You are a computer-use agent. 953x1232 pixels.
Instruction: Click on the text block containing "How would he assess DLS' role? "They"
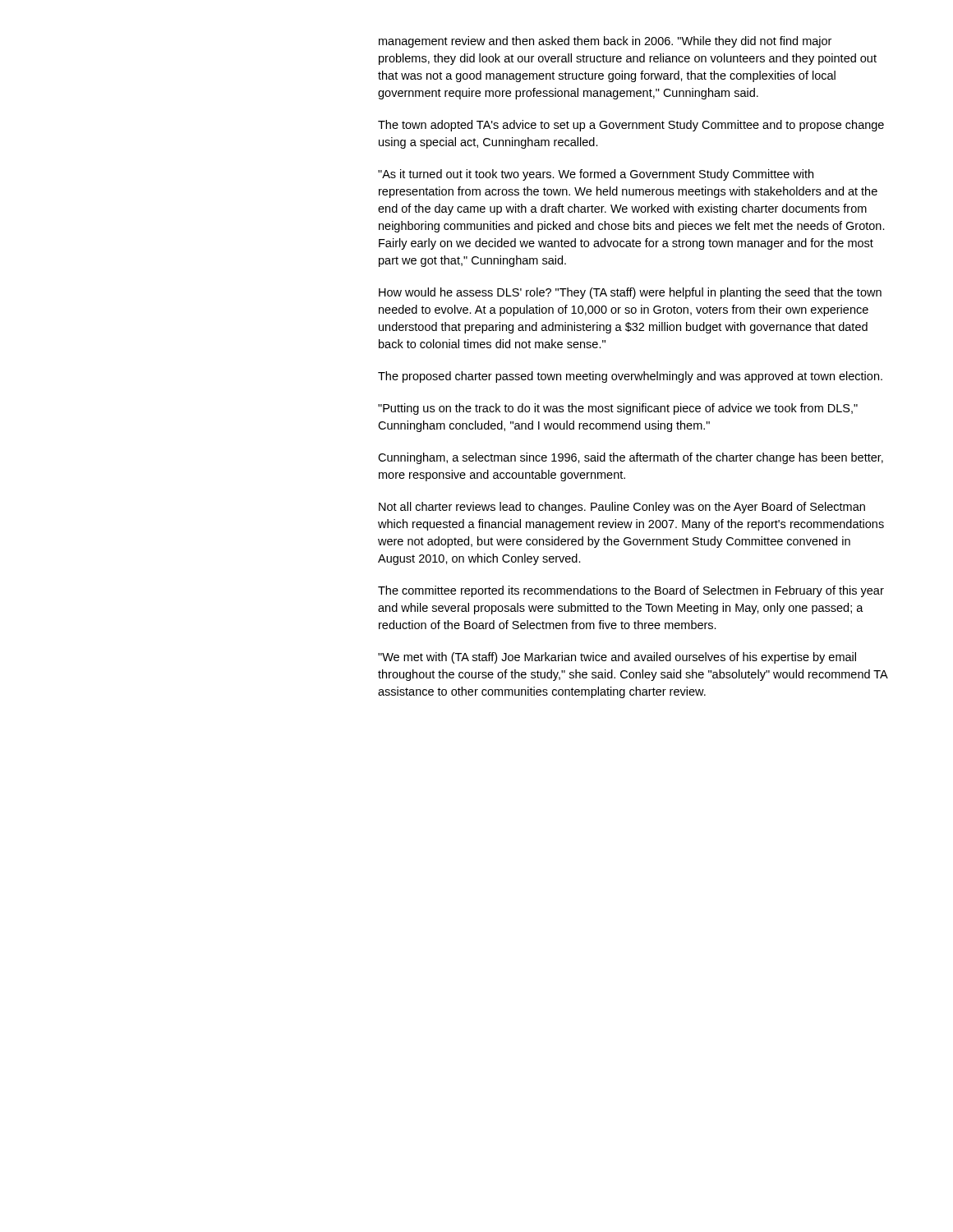(630, 318)
